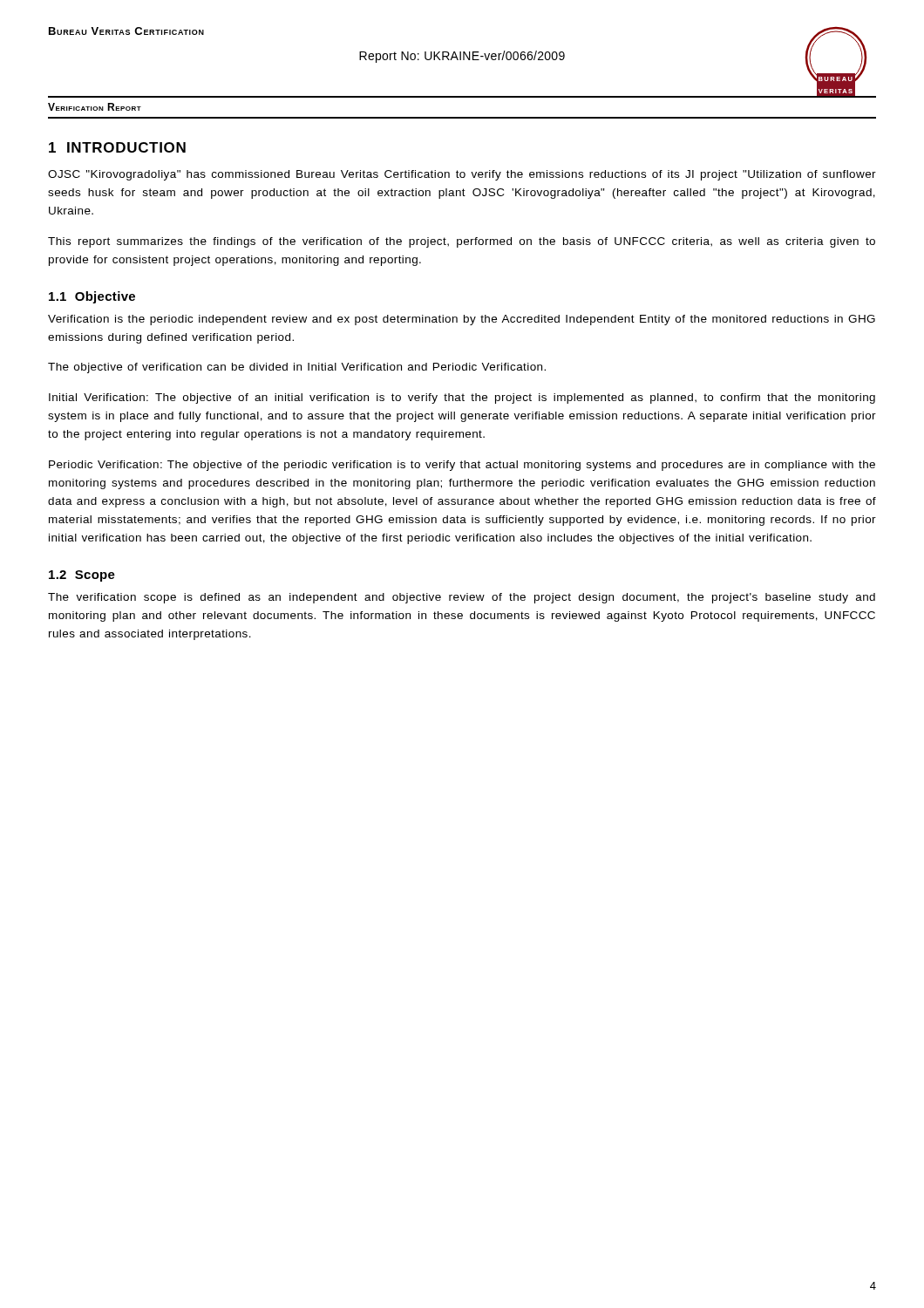Screen dimensions: 1308x924
Task: Locate the section header with the text "1.2 Scope"
Action: click(82, 574)
